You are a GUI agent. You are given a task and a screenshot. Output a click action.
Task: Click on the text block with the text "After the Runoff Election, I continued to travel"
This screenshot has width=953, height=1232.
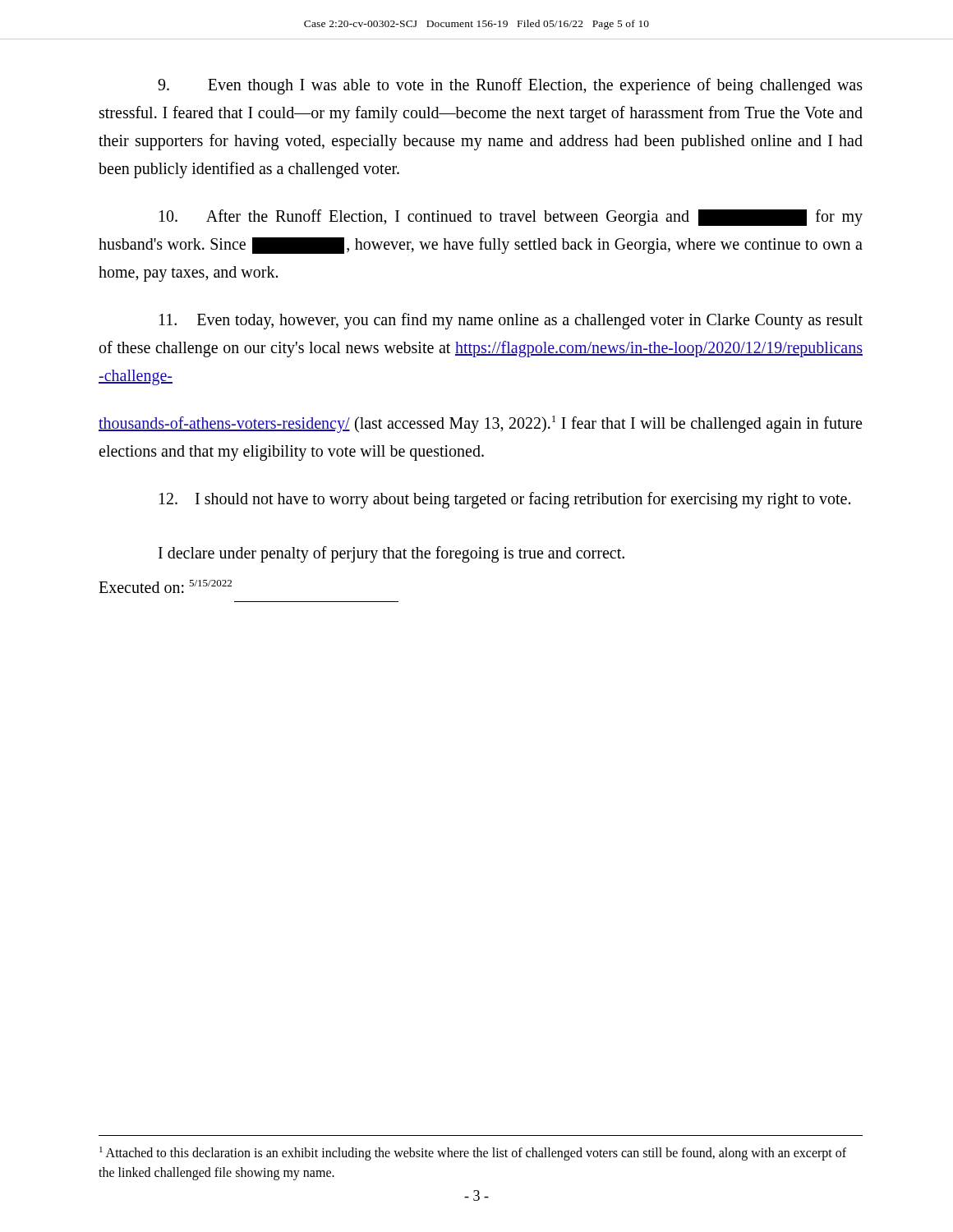point(481,244)
